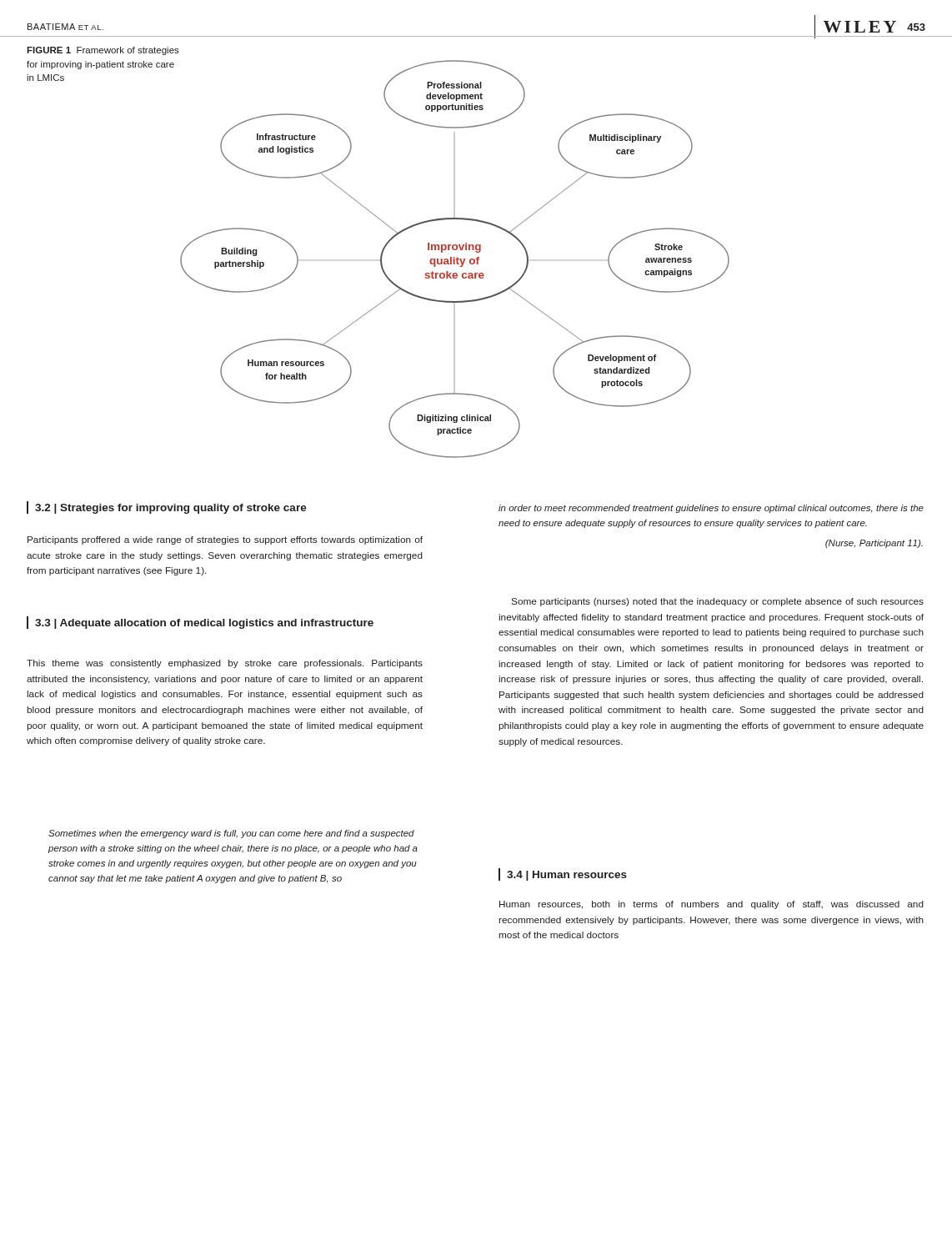This screenshot has height=1251, width=952.
Task: Click on the block starting "in order to meet recommended treatment guidelines to"
Action: click(711, 527)
